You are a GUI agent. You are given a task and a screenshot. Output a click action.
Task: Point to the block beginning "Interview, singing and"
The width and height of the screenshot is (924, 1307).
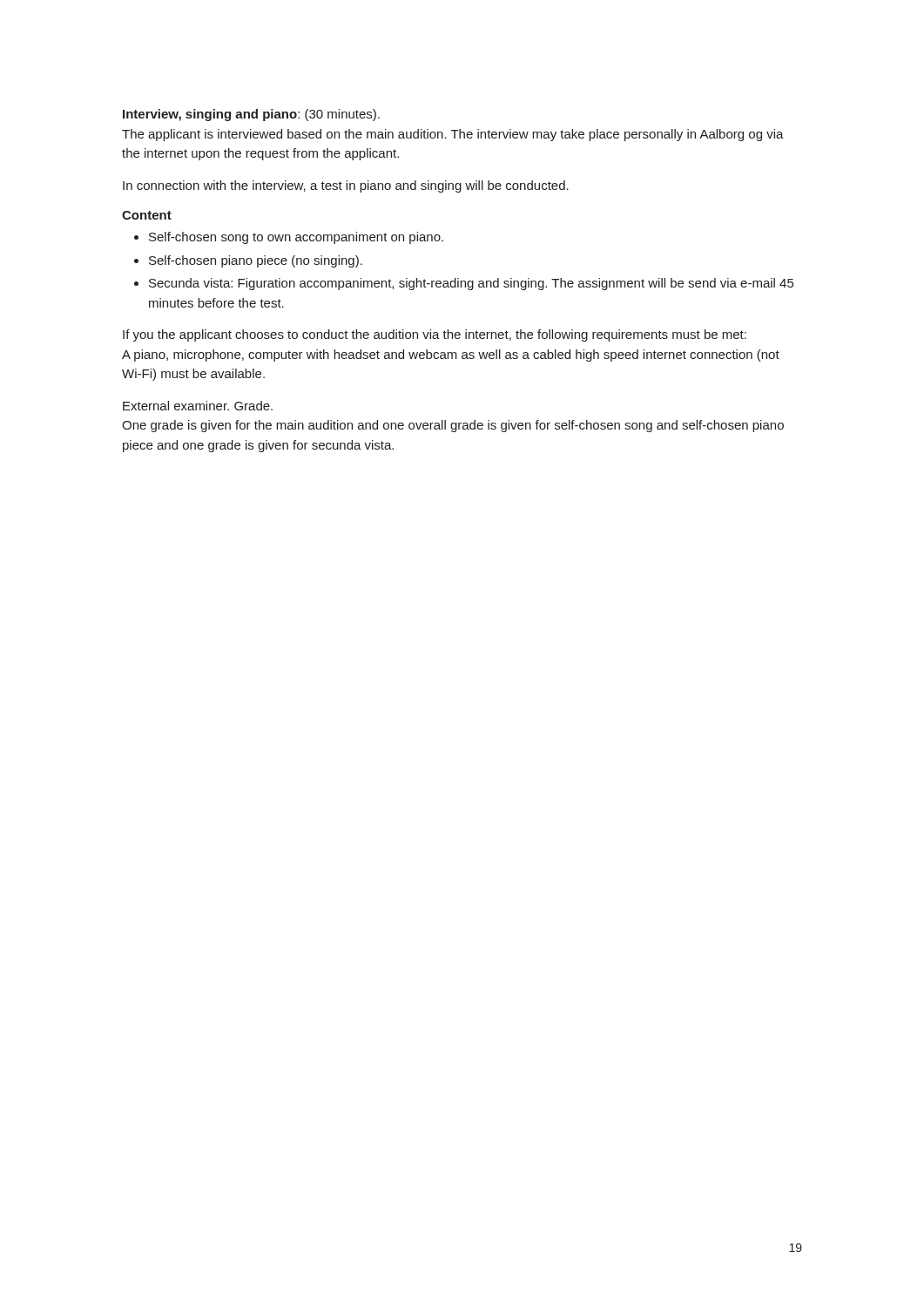pos(453,133)
